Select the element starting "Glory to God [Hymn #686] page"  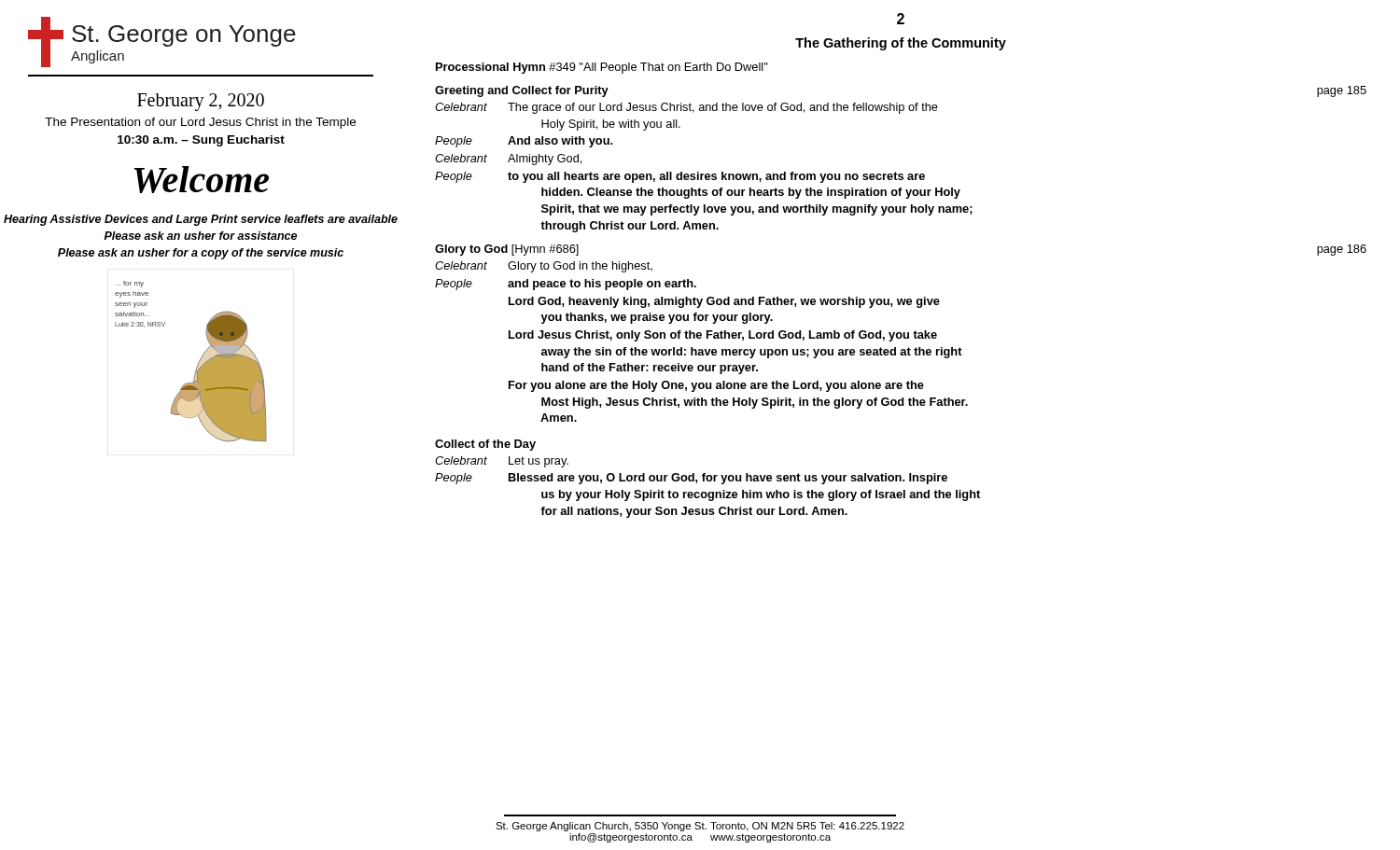click(x=505, y=250)
